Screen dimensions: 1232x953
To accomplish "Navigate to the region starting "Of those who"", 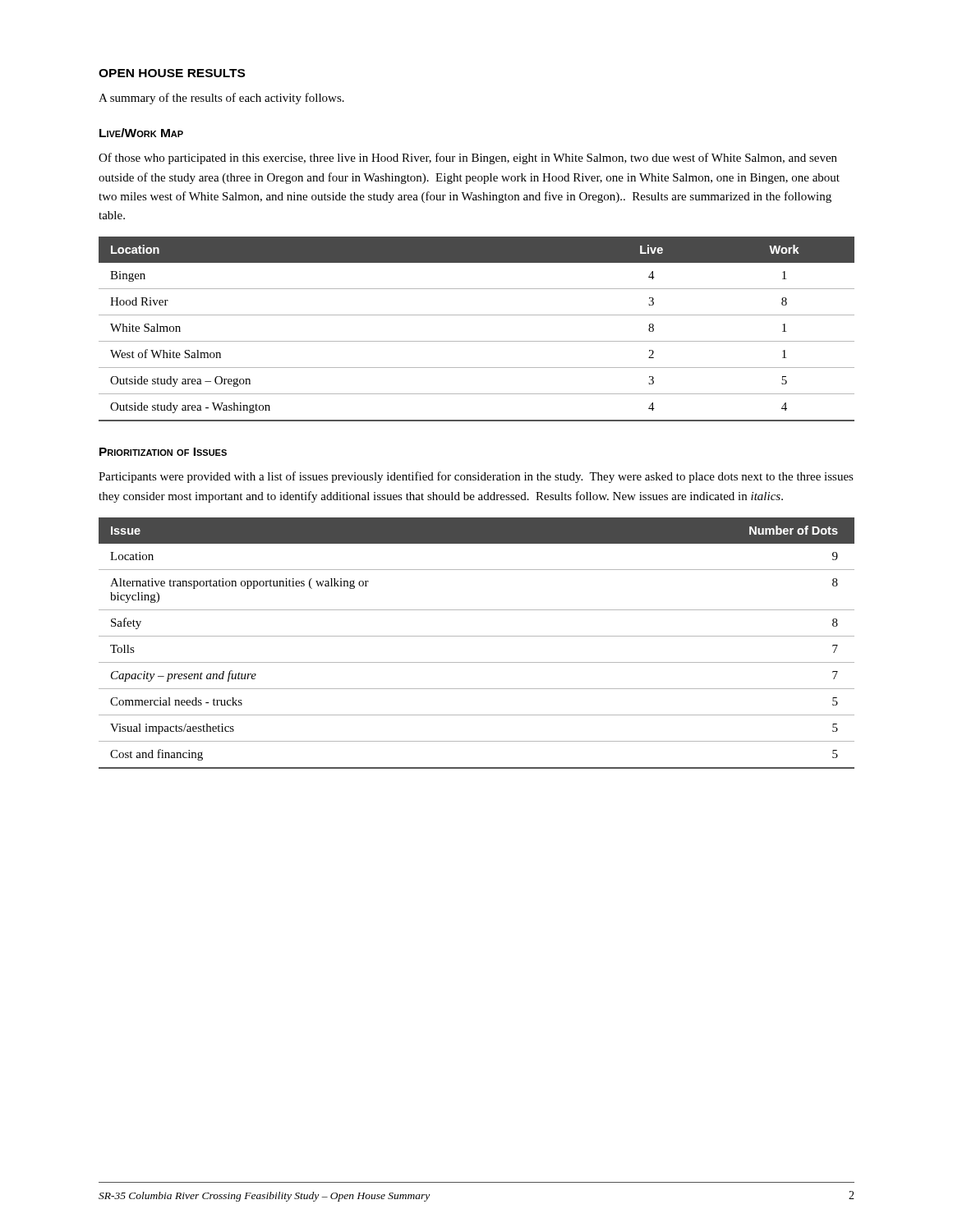I will coord(469,187).
